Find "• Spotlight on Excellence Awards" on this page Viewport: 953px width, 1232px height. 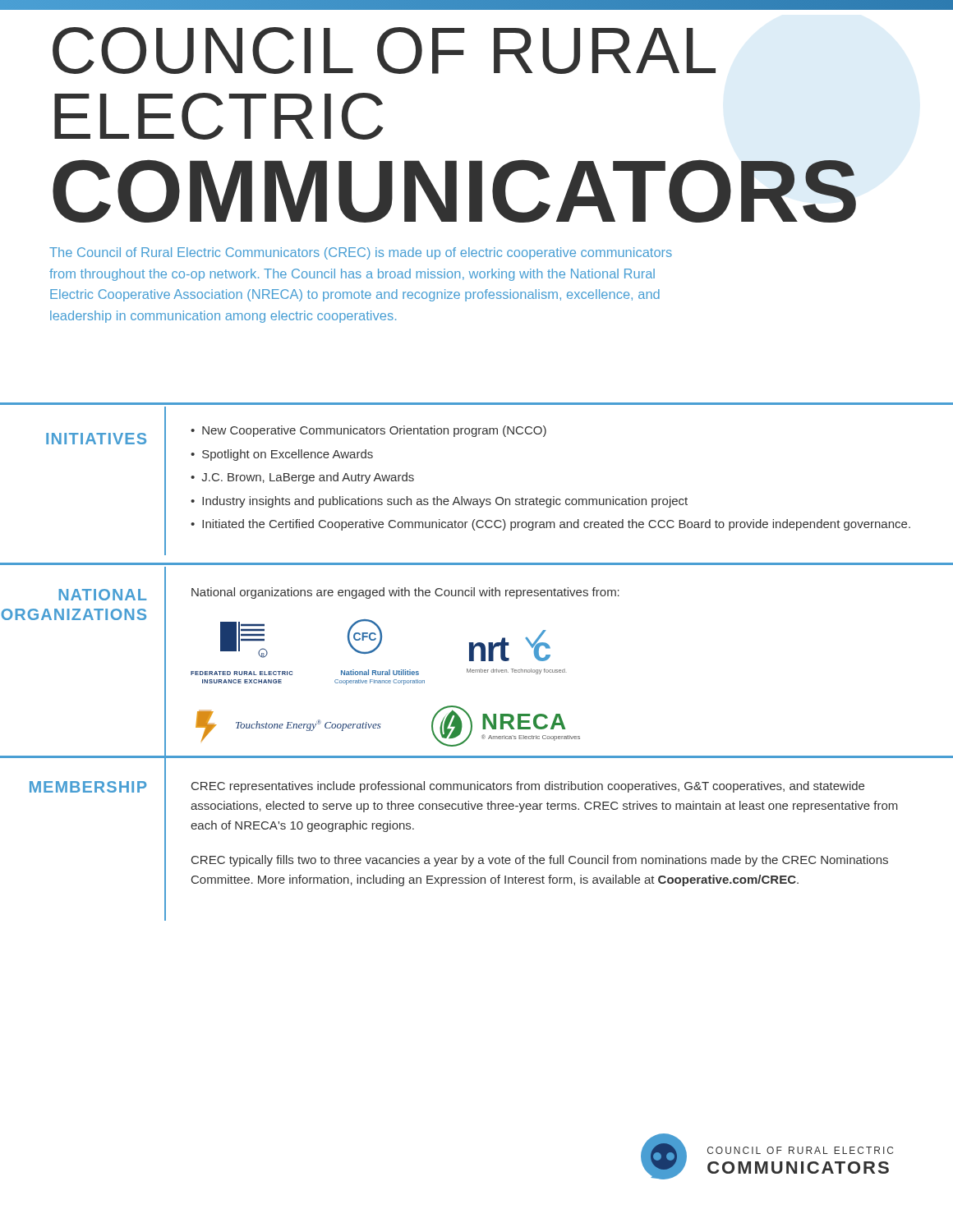click(282, 454)
